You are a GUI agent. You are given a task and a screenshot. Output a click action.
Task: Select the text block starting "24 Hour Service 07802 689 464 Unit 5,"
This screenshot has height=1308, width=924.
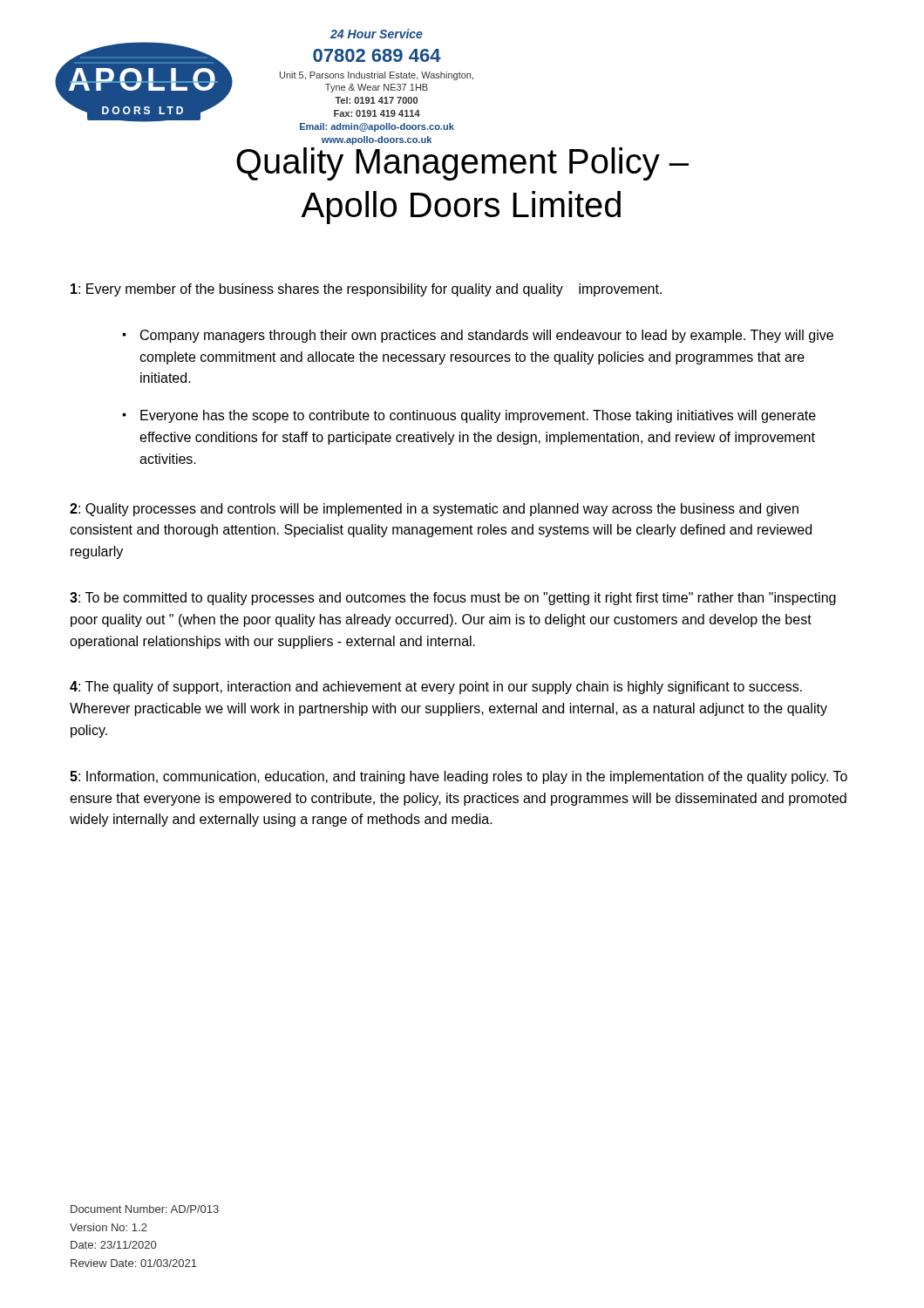(377, 86)
